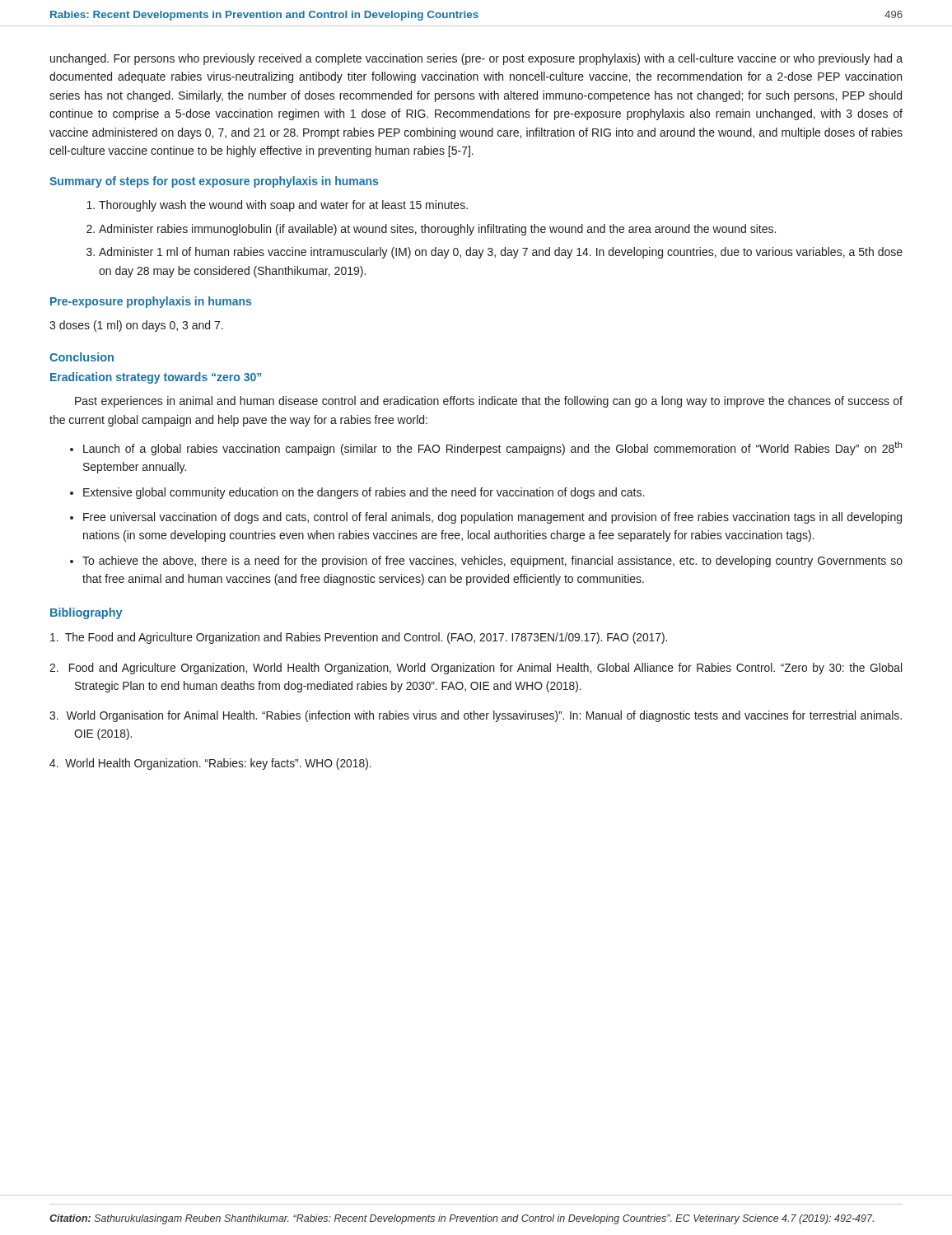This screenshot has width=952, height=1235.
Task: Click on the list item with the text "Free universal vaccination of dogs and cats,"
Action: (492, 526)
